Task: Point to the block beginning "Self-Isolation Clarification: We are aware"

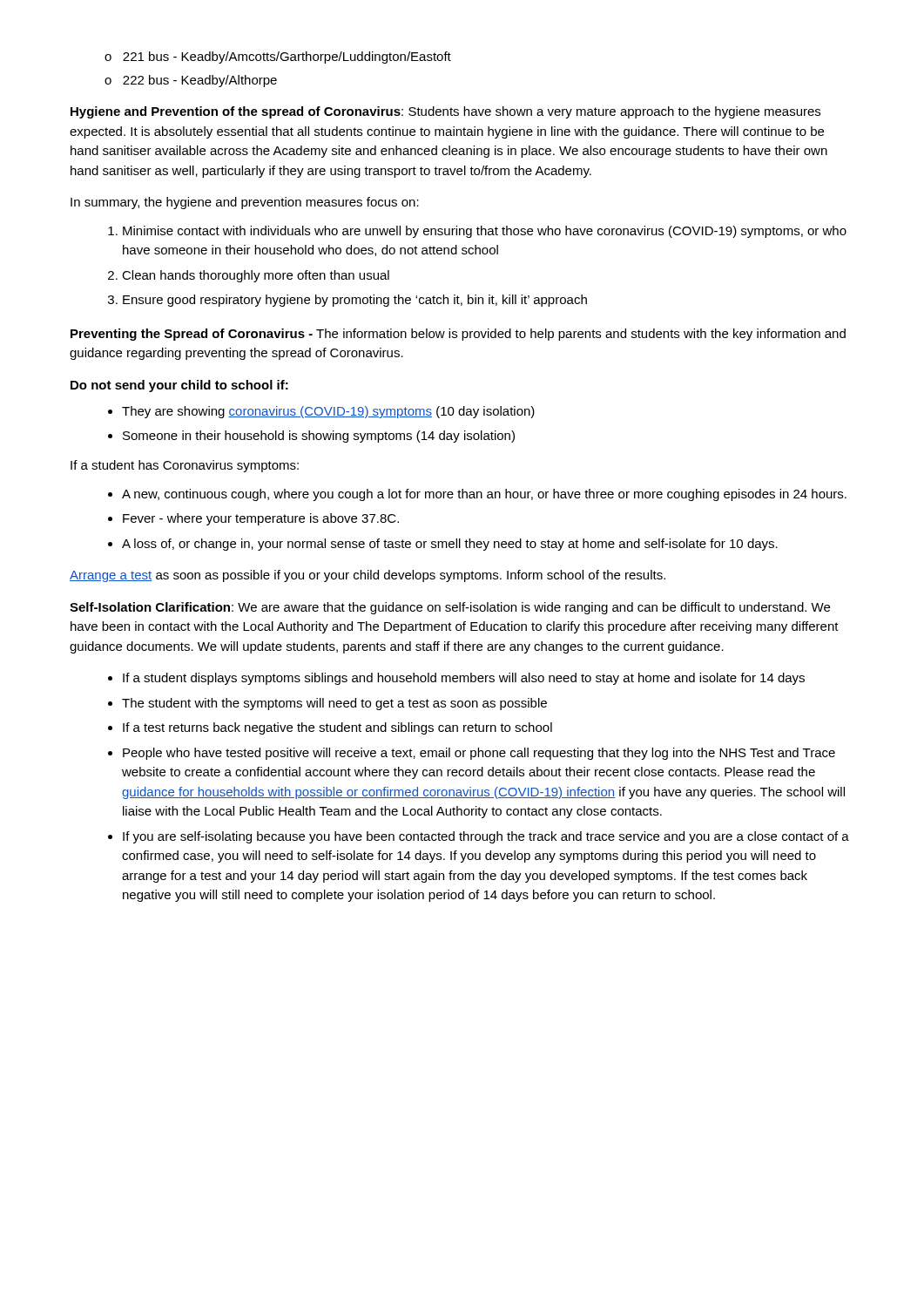Action: click(x=454, y=626)
